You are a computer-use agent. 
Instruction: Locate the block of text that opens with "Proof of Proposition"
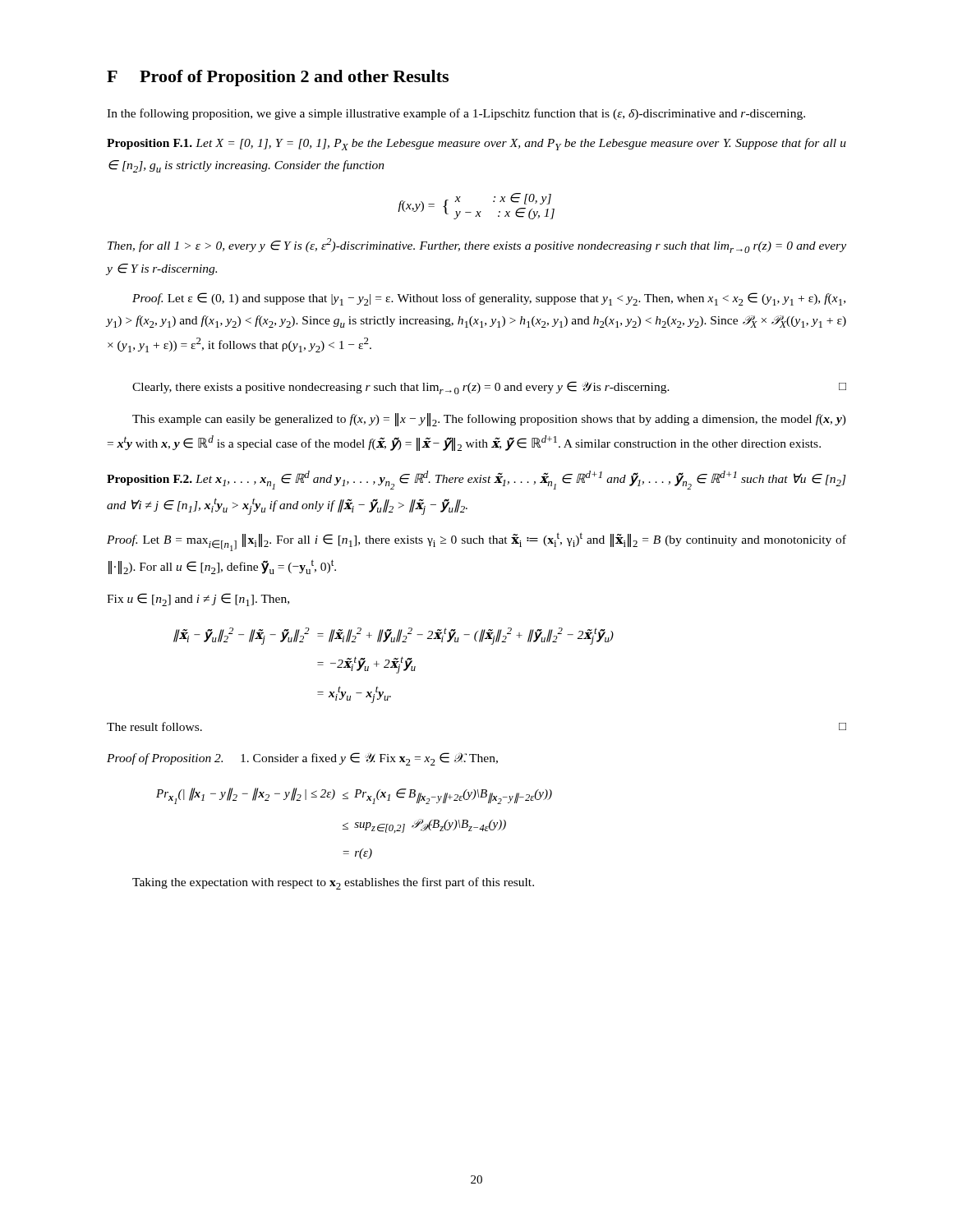click(x=303, y=759)
